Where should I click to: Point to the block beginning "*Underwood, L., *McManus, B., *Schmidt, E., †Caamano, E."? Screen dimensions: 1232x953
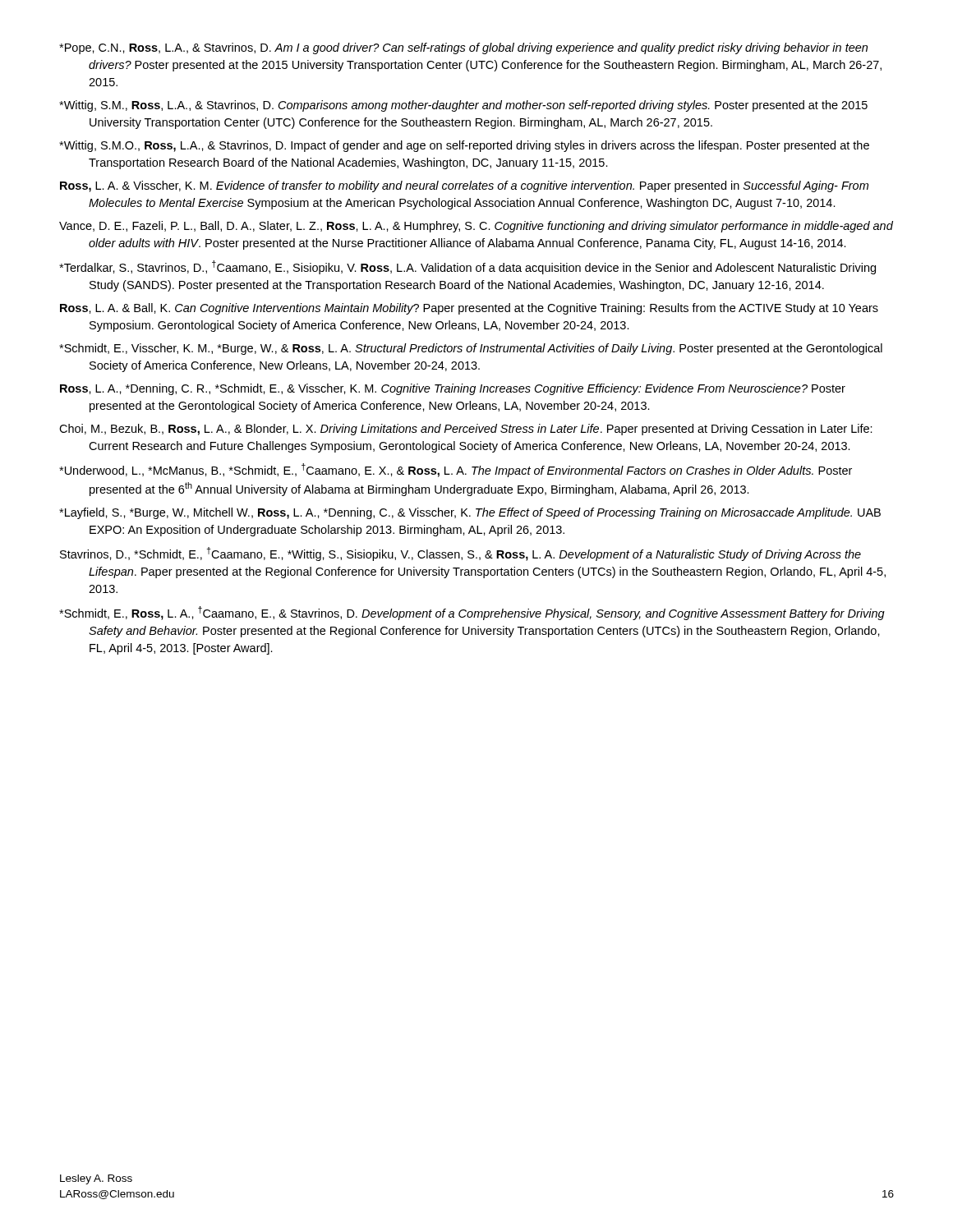[456, 479]
